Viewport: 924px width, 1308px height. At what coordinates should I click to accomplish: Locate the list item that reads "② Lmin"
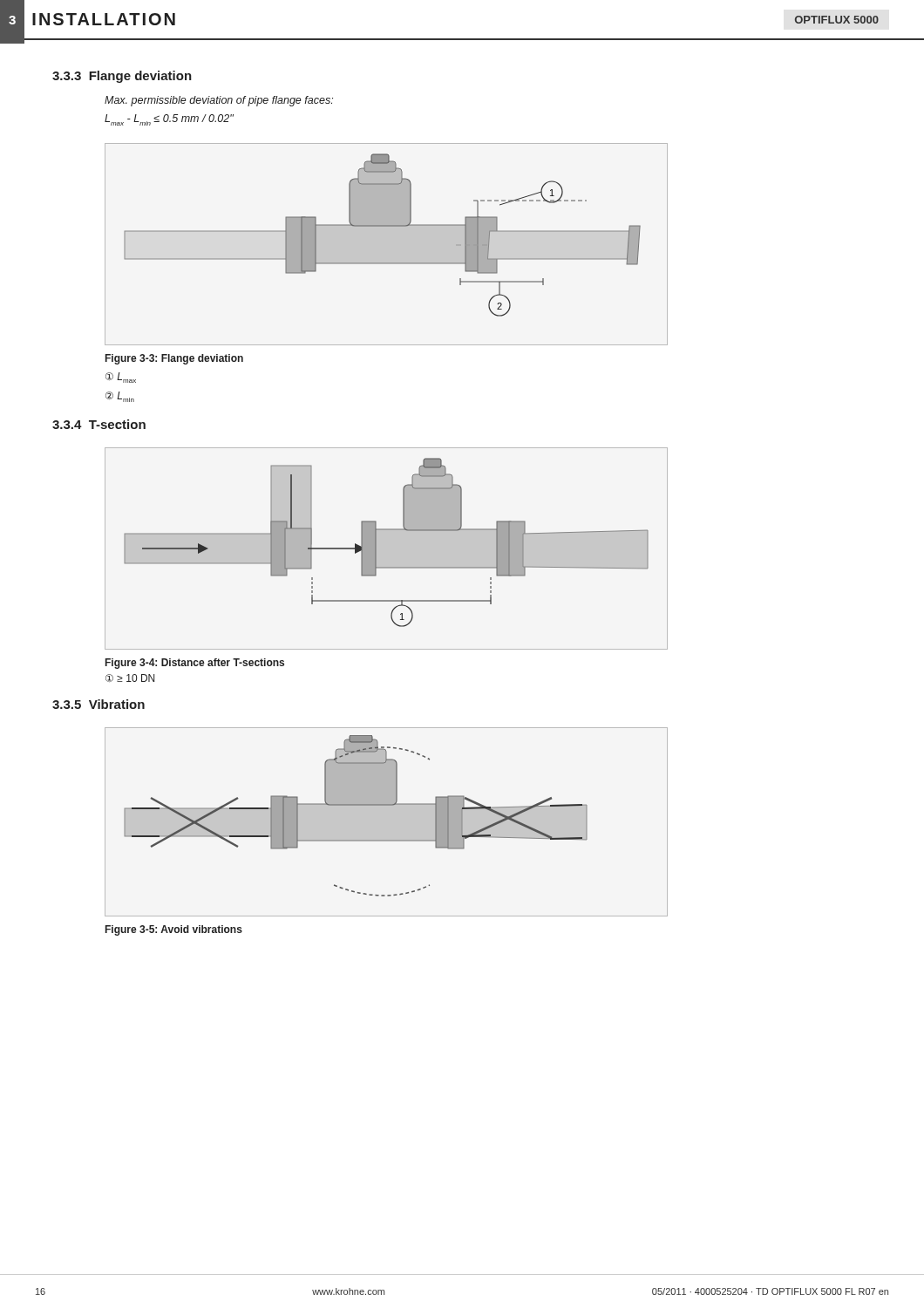(119, 397)
